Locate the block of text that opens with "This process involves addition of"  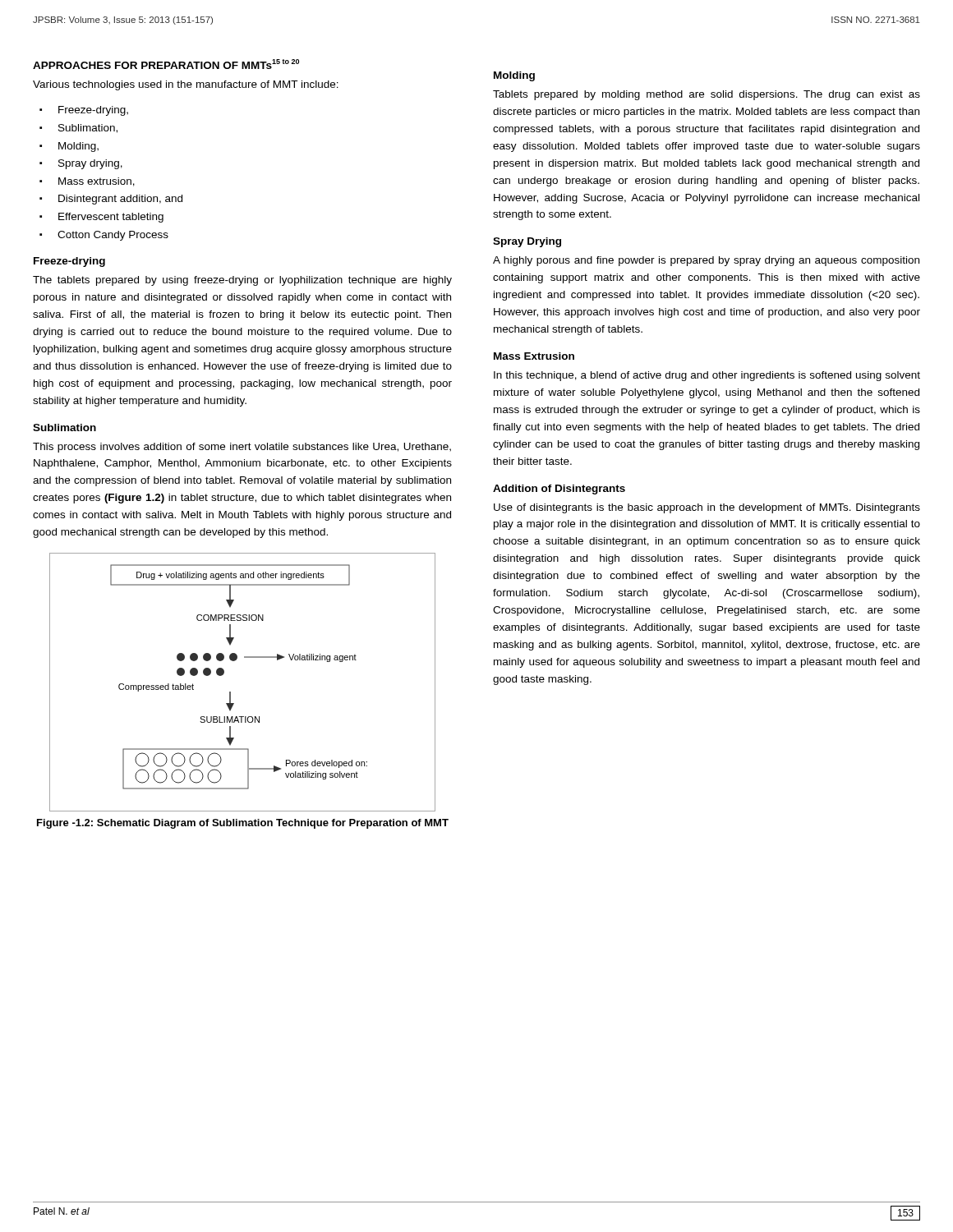242,489
